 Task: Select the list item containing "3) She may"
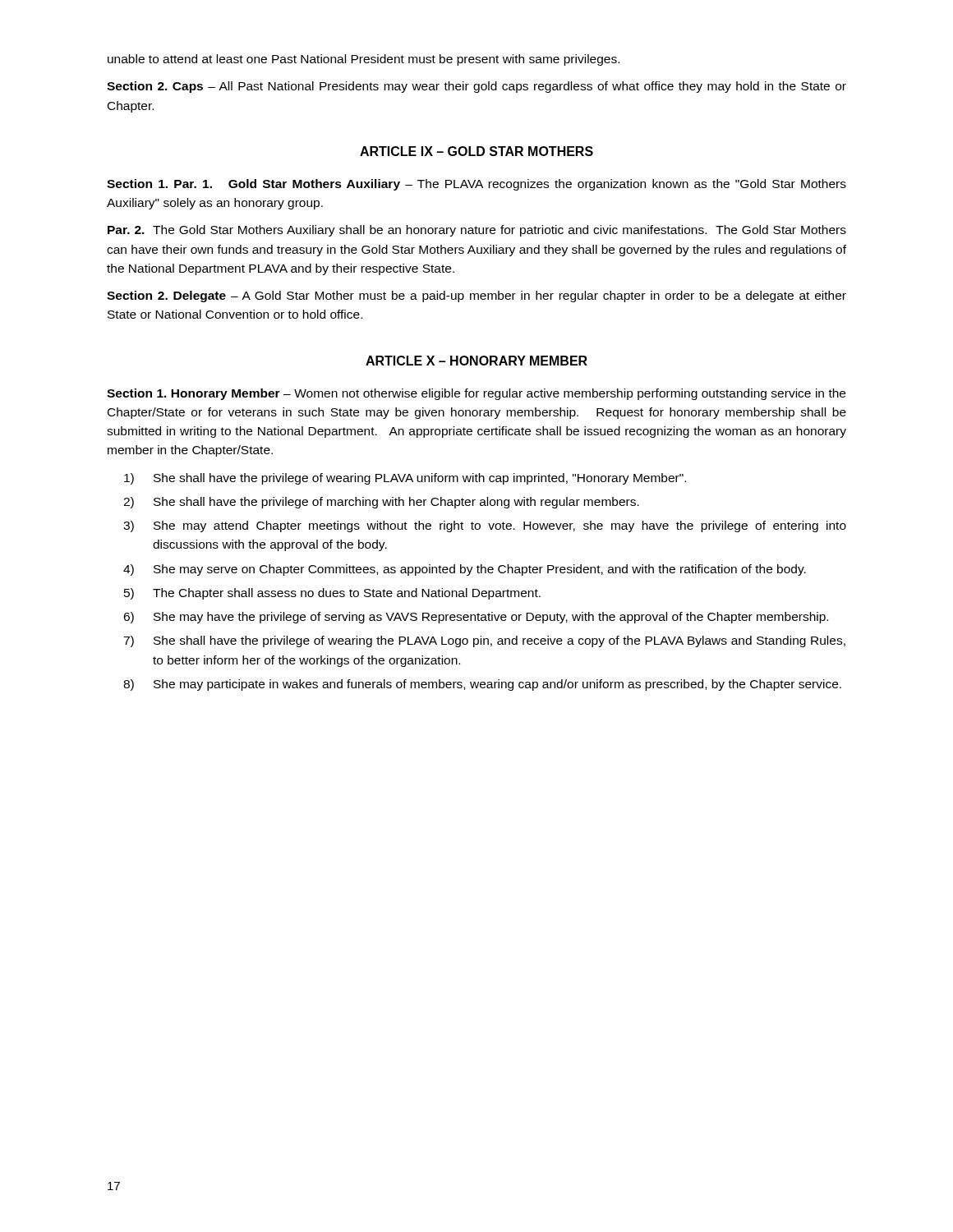(x=485, y=535)
